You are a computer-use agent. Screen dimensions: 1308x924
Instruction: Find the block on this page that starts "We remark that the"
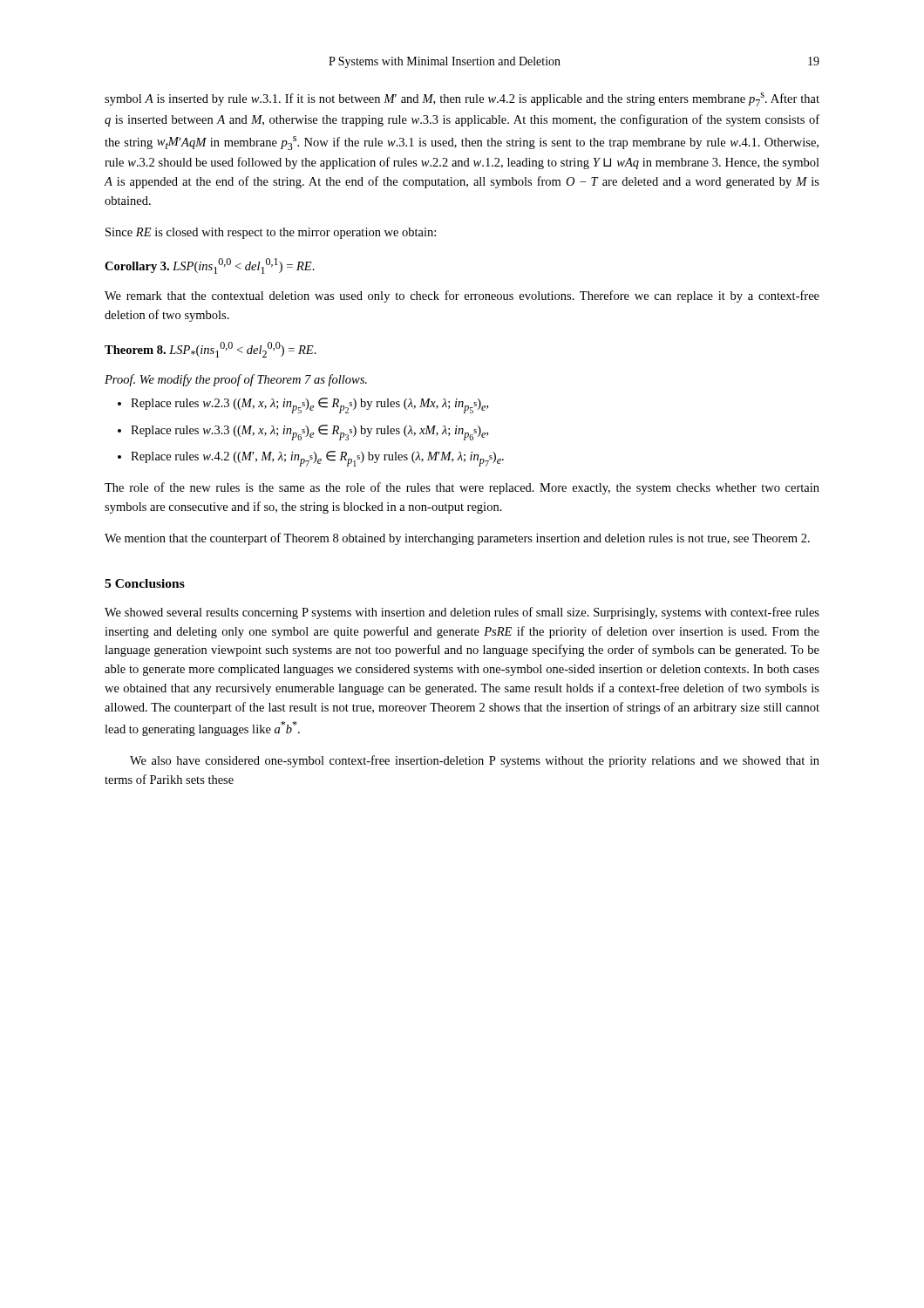point(462,305)
